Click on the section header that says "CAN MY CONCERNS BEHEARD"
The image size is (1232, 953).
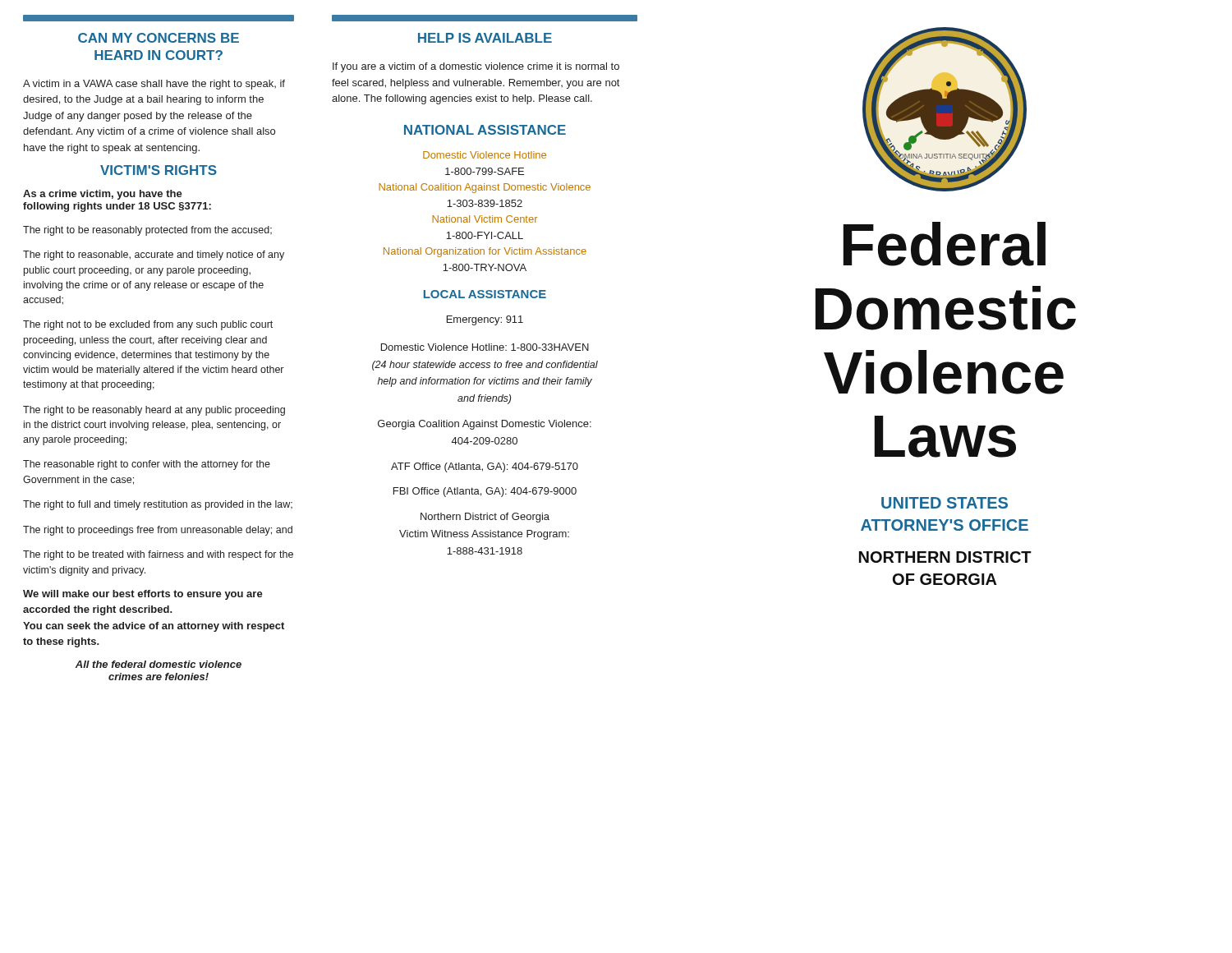pyautogui.click(x=159, y=47)
